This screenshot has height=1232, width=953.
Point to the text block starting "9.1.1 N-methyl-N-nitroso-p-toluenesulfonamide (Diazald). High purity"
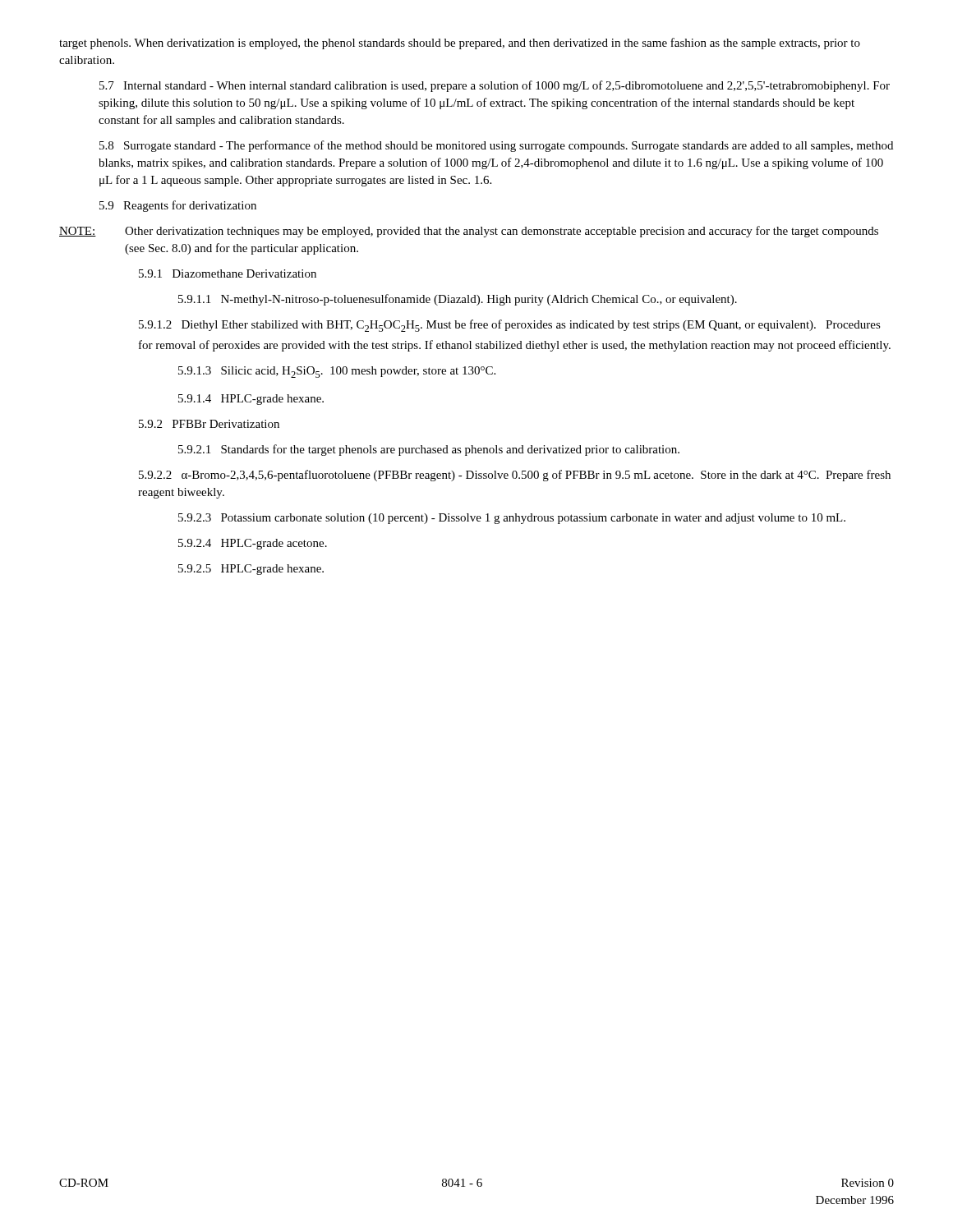[536, 299]
